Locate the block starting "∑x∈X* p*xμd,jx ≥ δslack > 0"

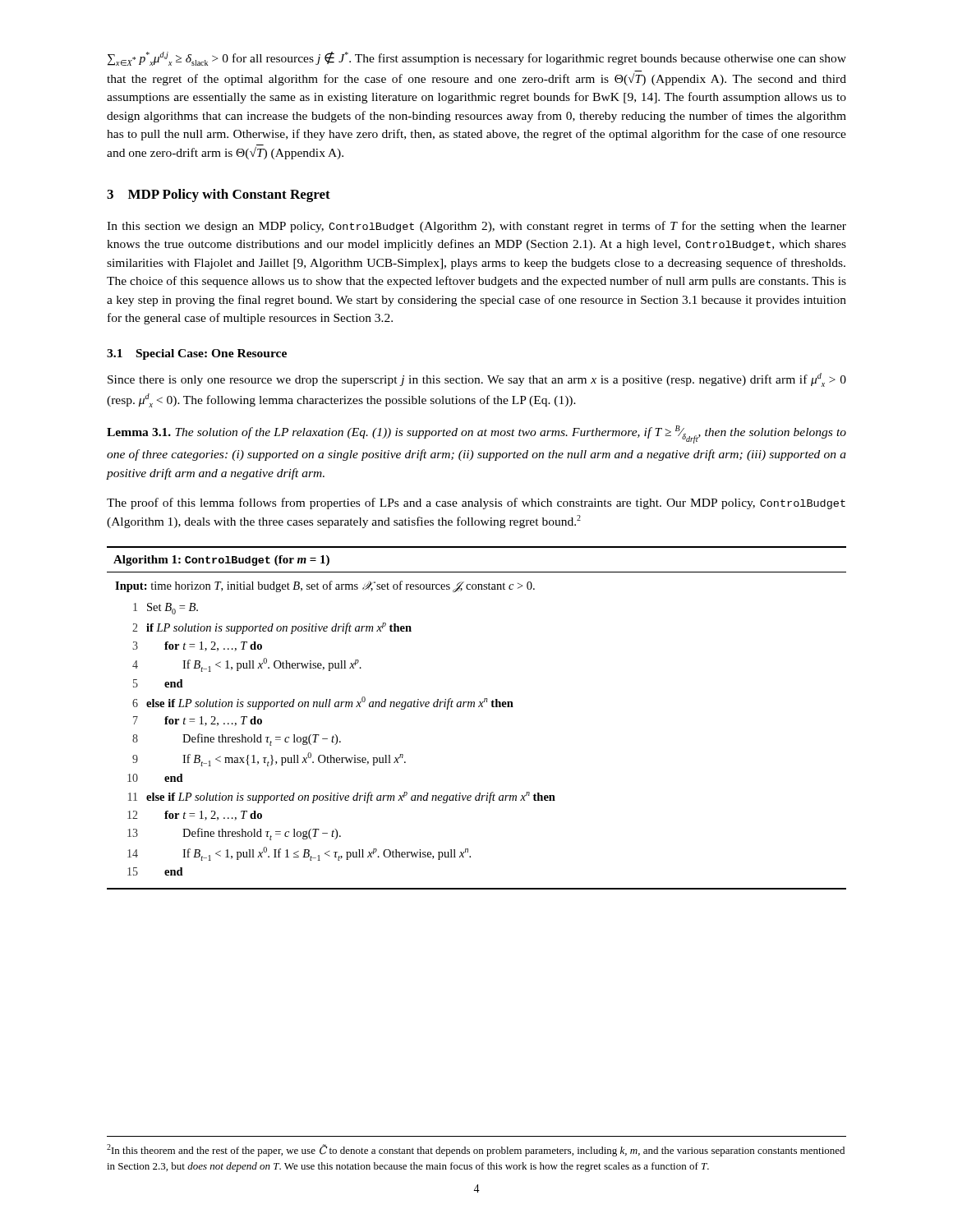tap(476, 105)
